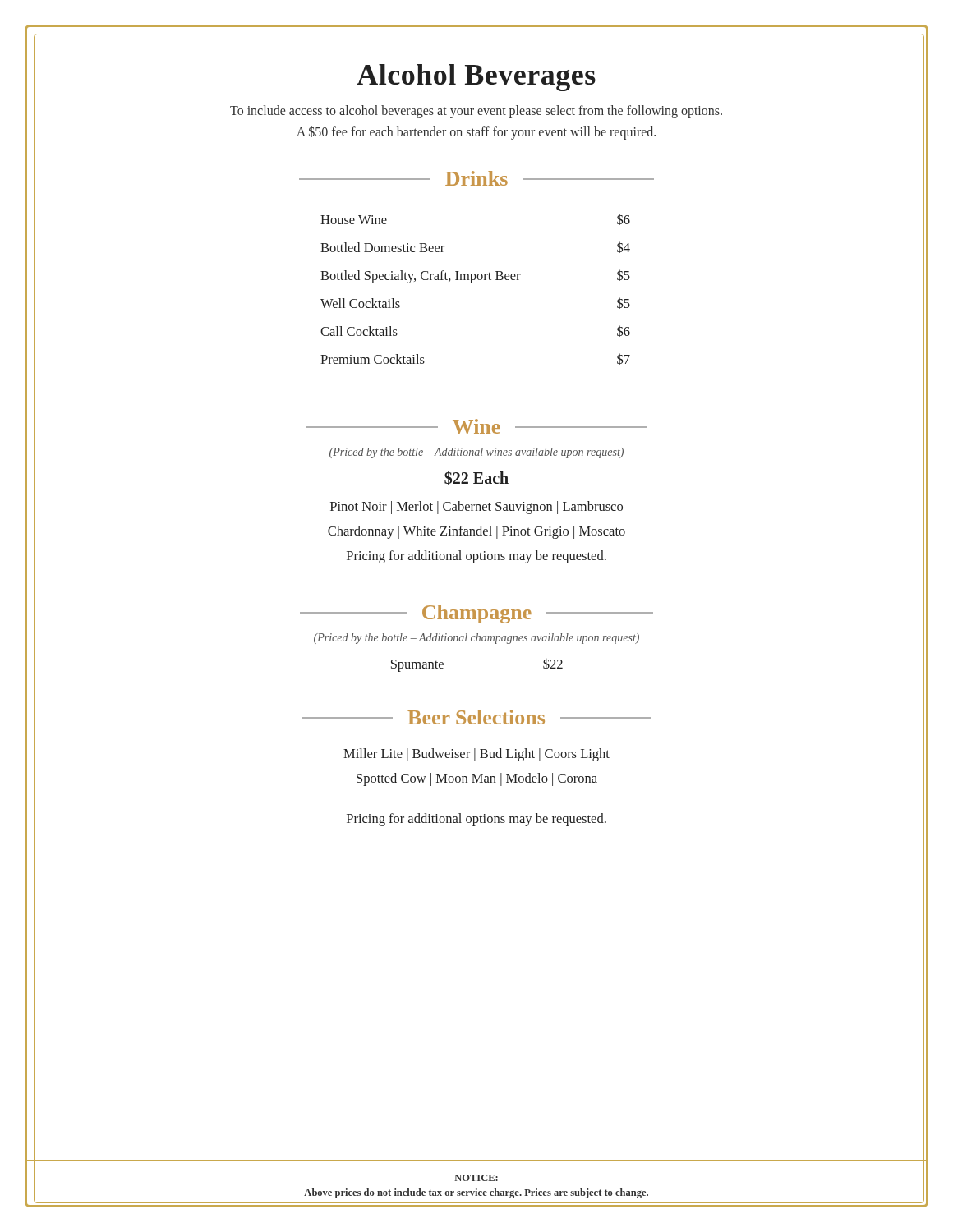The image size is (953, 1232).
Task: Select the table that reads "Well Cocktails"
Action: tap(476, 290)
